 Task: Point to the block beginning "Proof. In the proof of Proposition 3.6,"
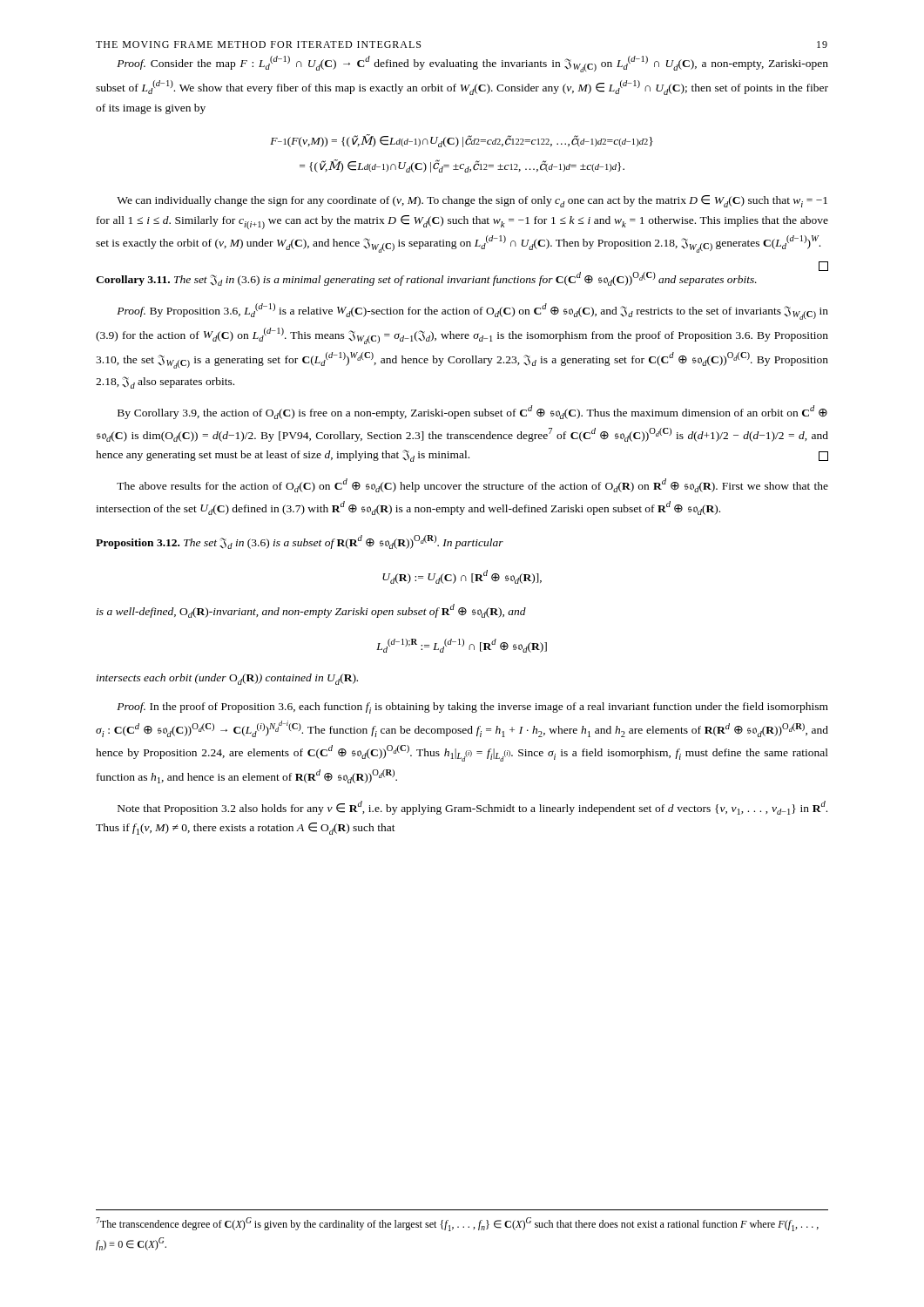(462, 742)
